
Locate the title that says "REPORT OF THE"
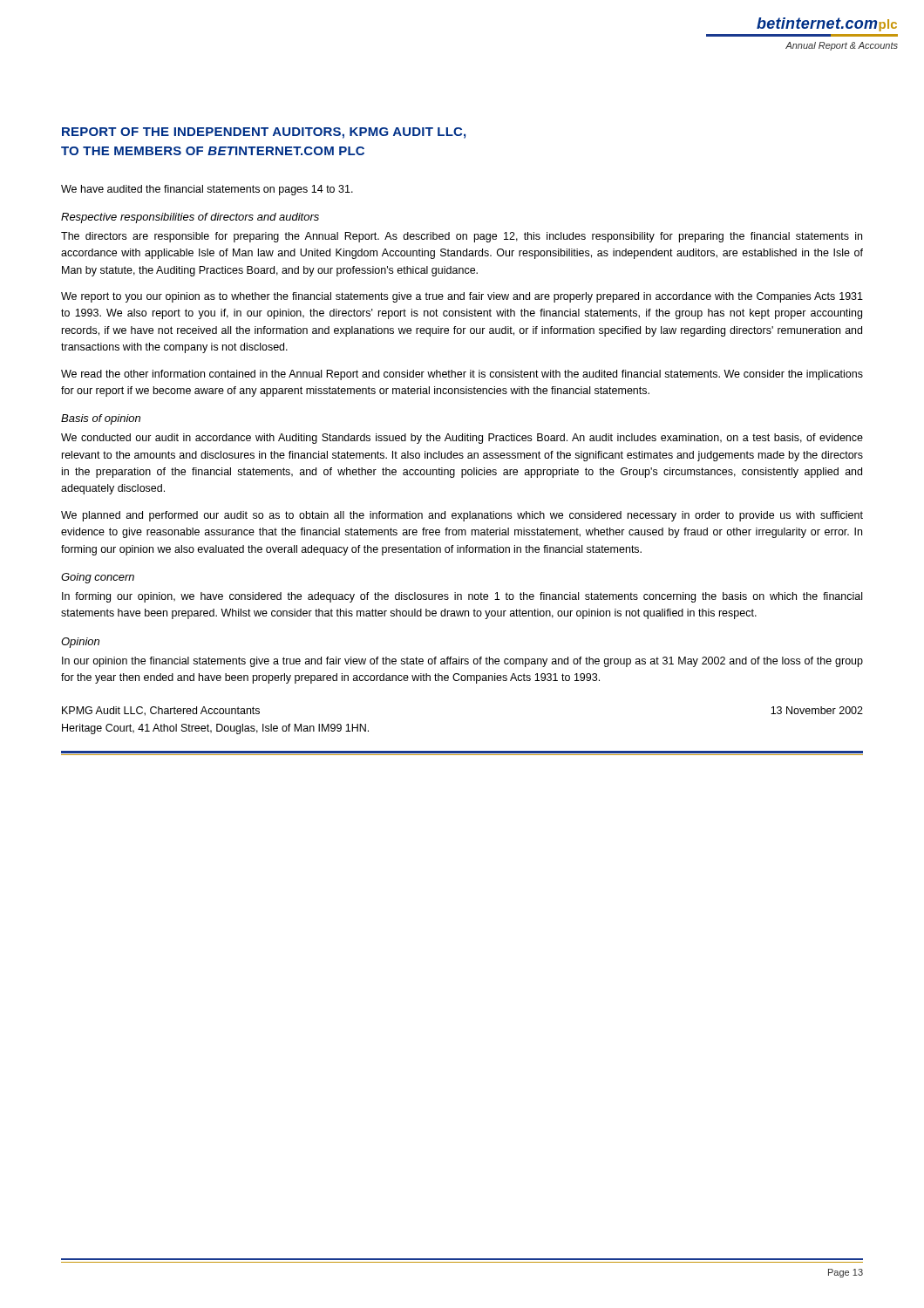pos(462,141)
